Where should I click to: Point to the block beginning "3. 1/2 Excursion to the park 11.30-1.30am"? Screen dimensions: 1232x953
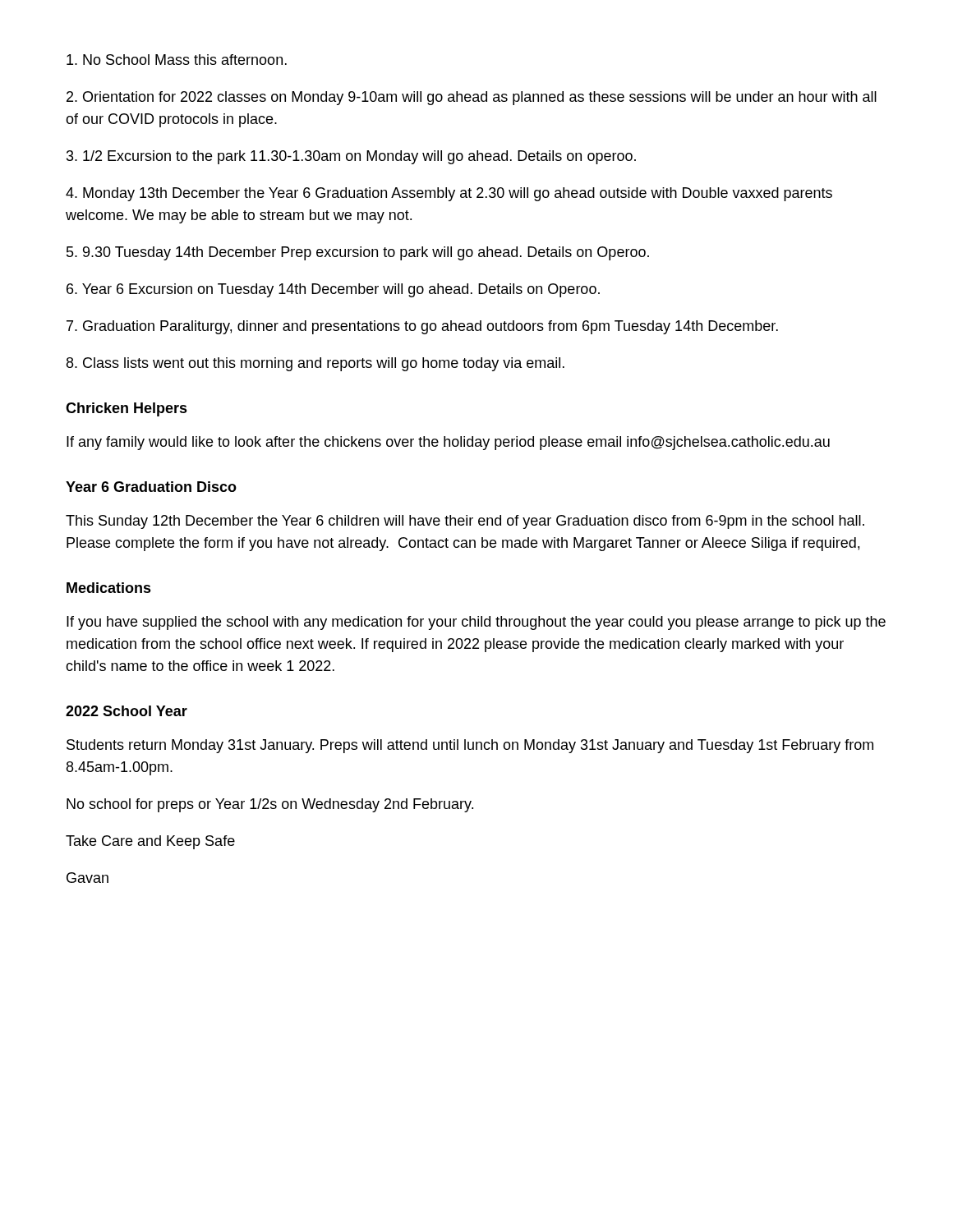[351, 156]
